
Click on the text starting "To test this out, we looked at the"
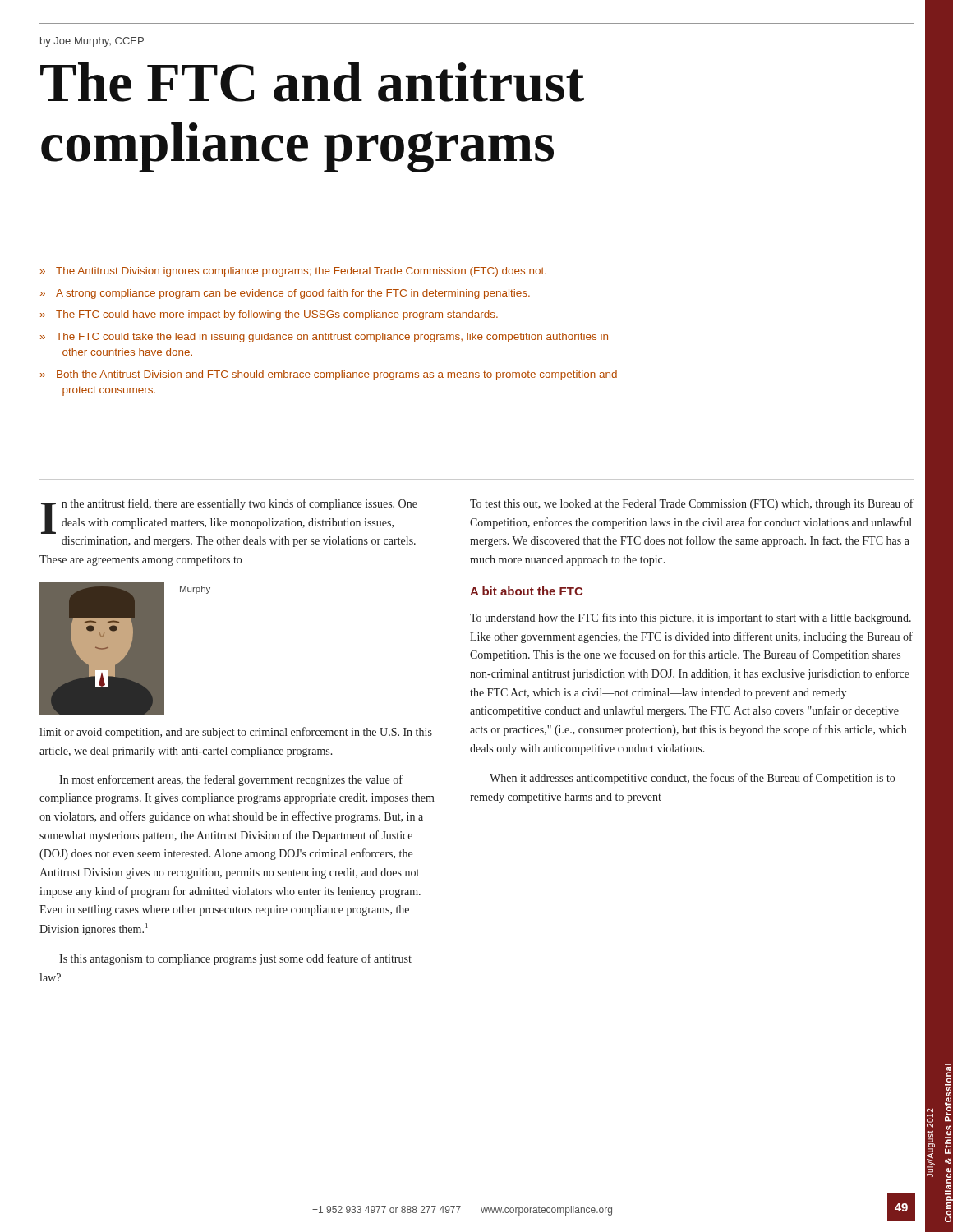coord(692,532)
